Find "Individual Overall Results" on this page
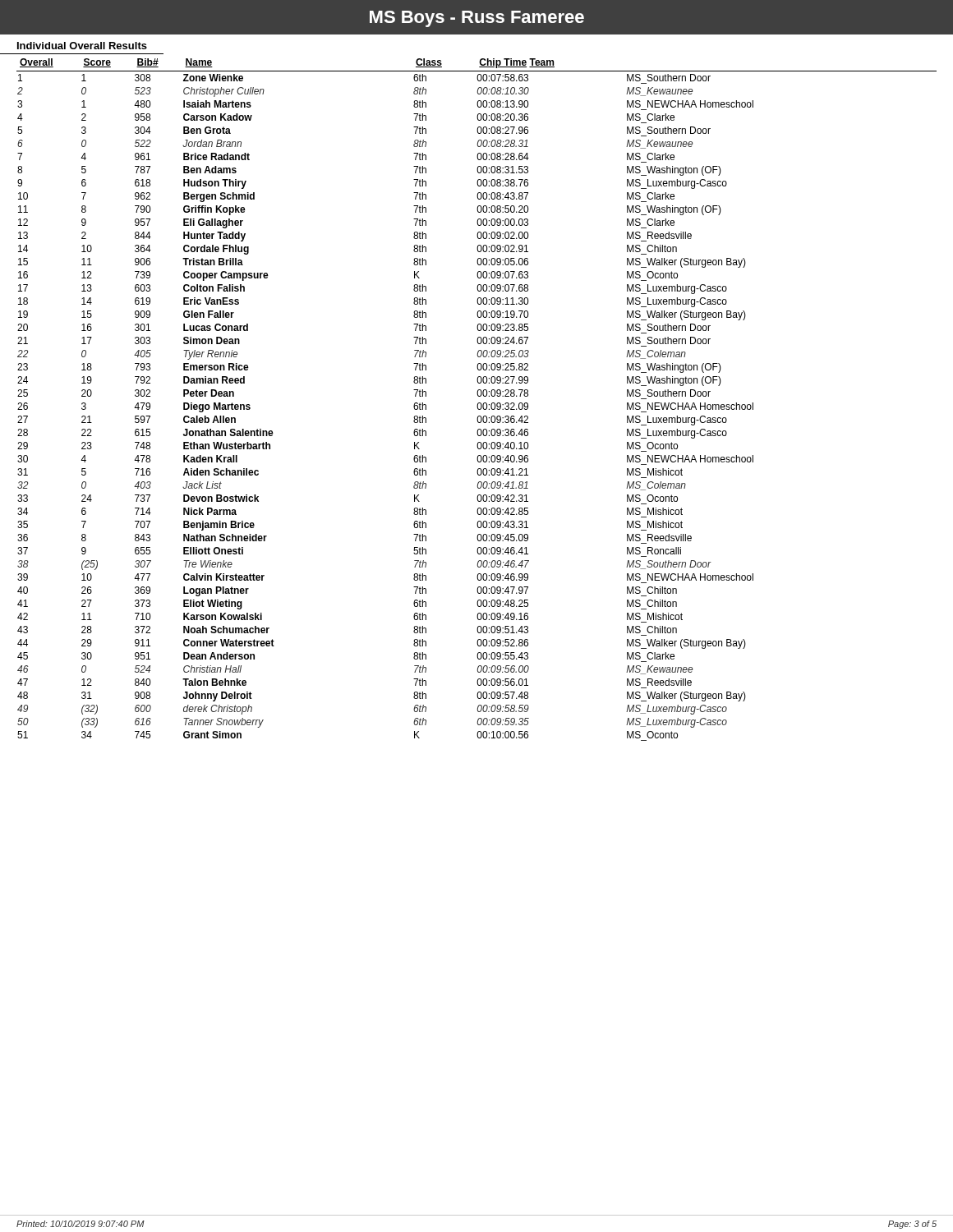The width and height of the screenshot is (953, 1232). pos(82,46)
